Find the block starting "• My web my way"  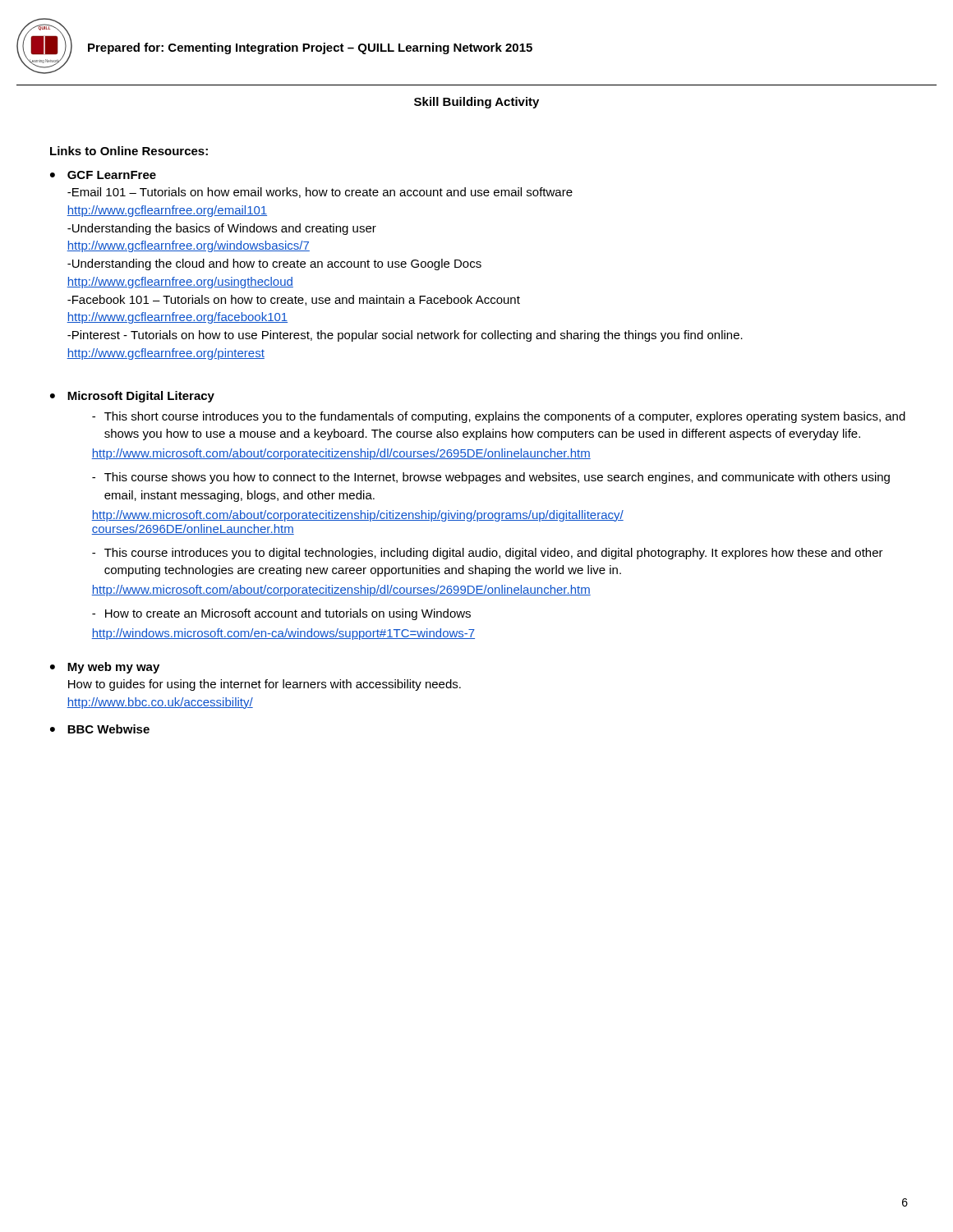[x=105, y=668]
